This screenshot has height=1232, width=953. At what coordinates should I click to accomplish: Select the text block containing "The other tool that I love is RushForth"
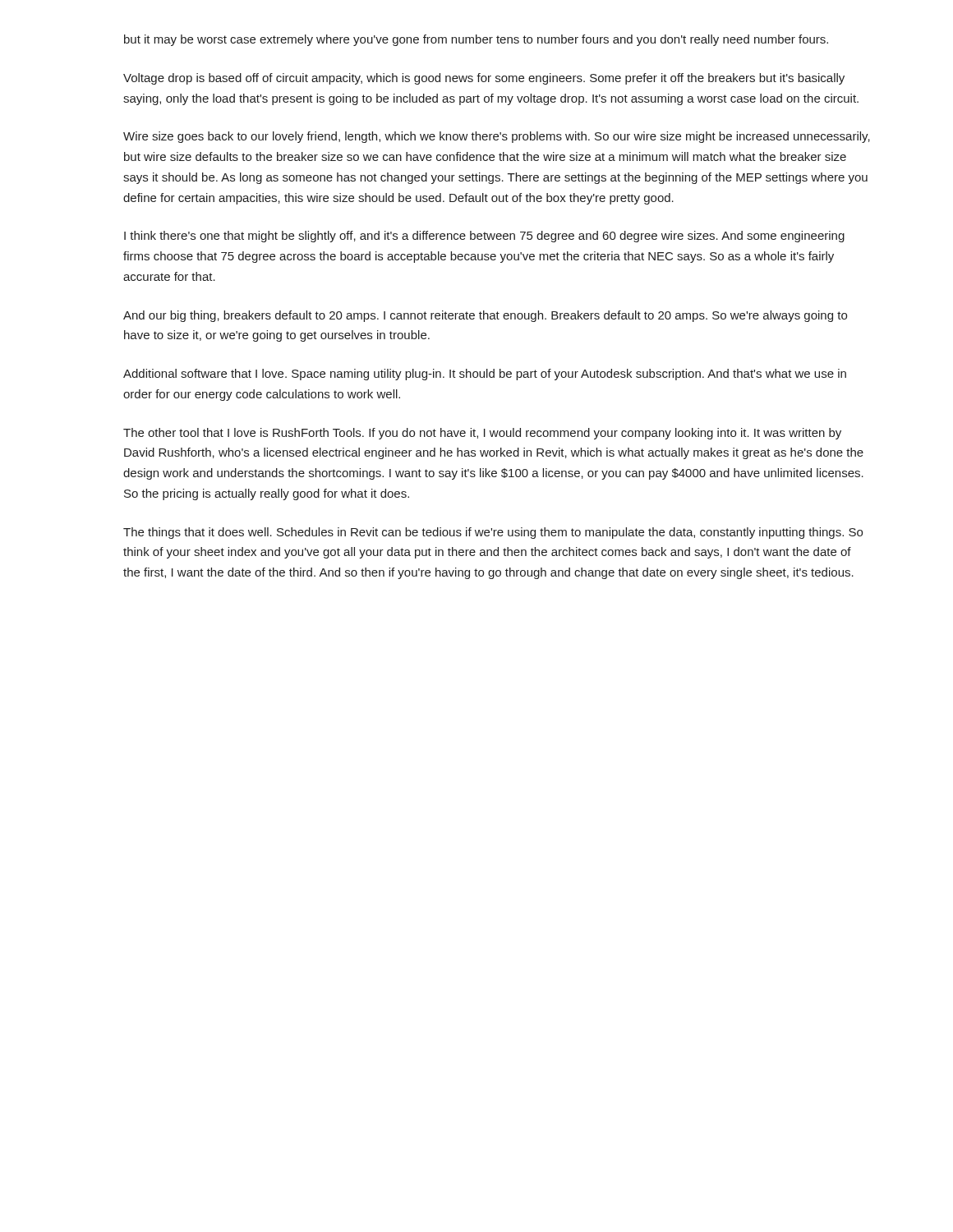coord(494,462)
